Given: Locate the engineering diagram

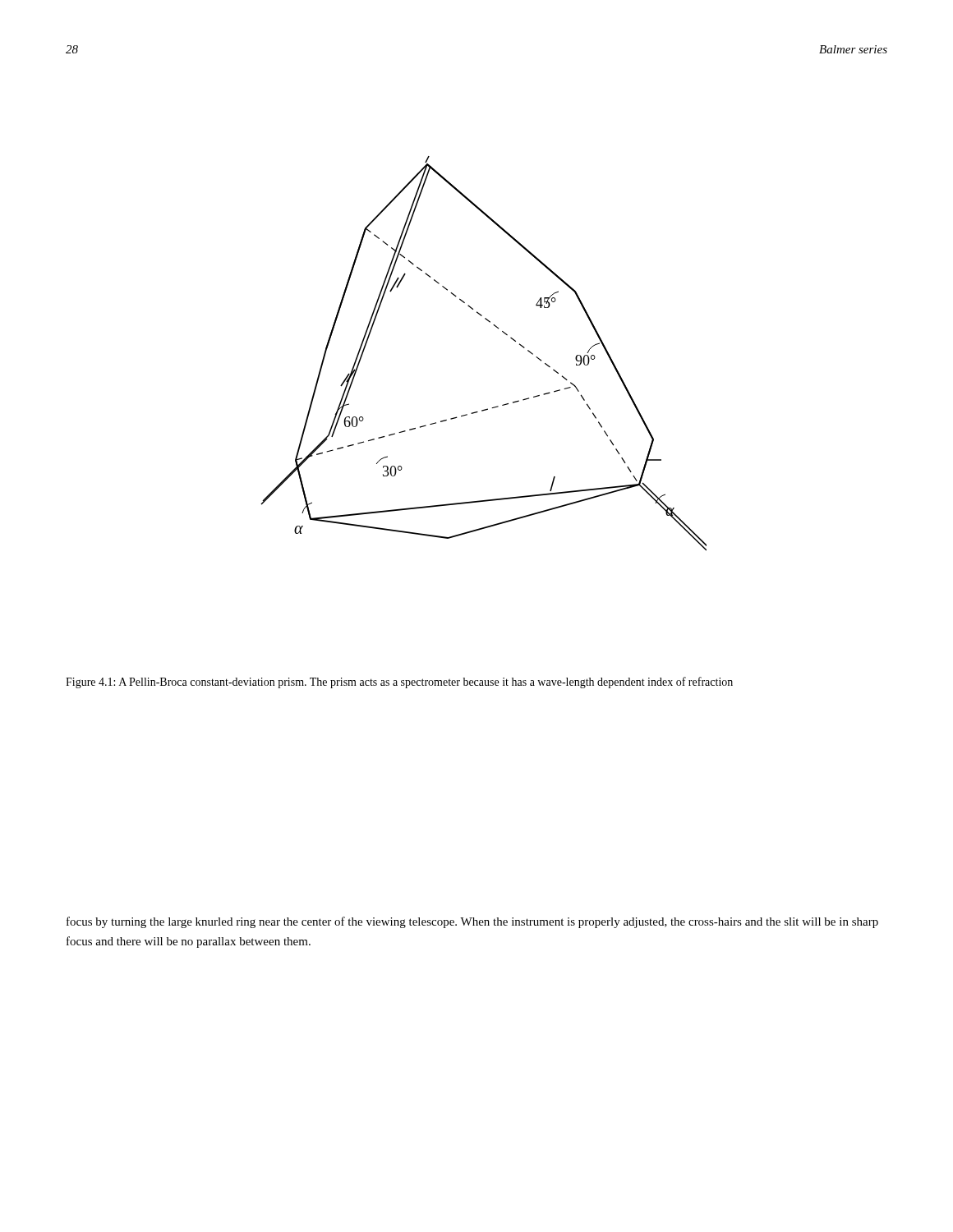Looking at the screenshot, I should point(476,370).
